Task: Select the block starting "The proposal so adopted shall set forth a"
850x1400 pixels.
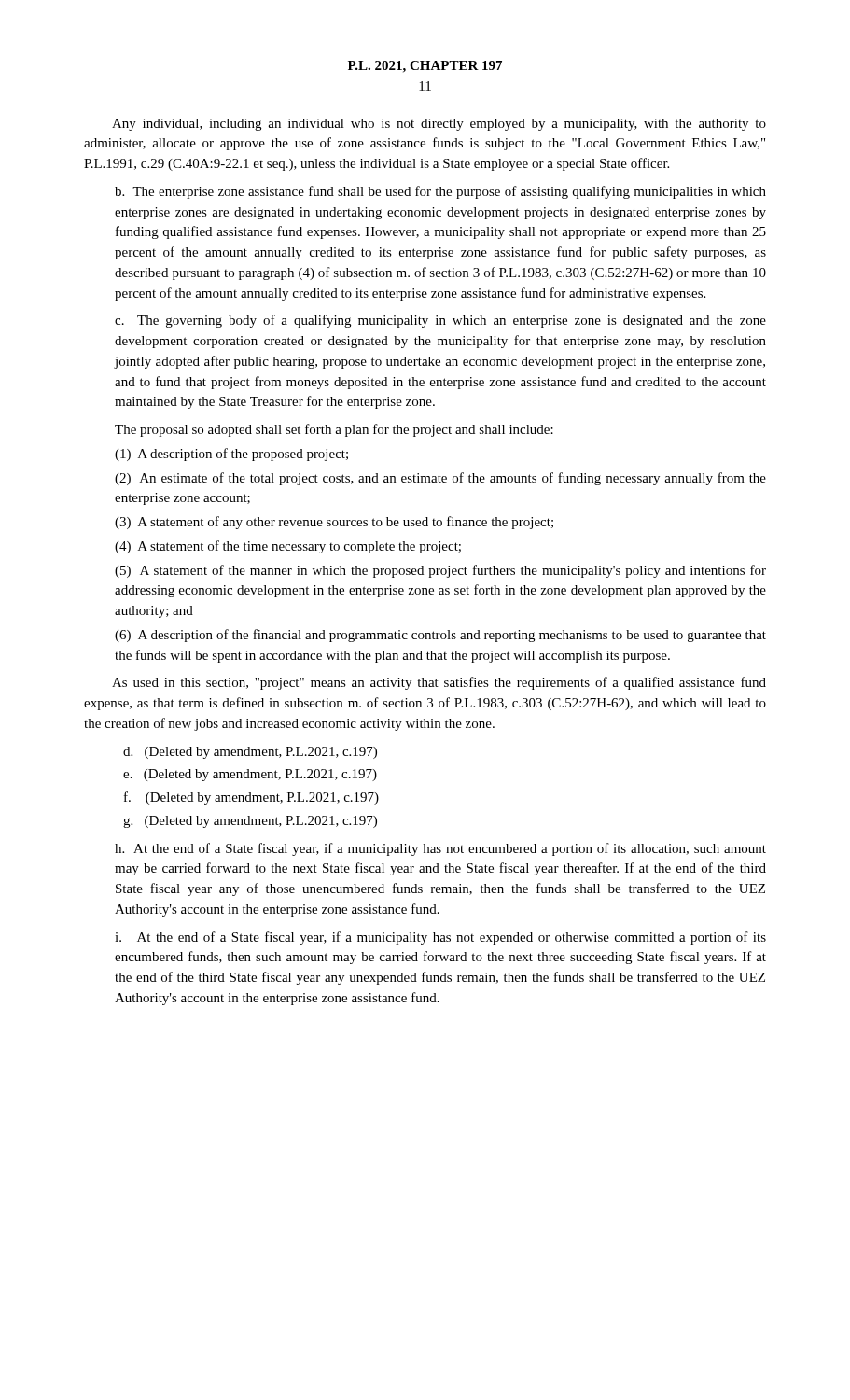Action: click(334, 429)
